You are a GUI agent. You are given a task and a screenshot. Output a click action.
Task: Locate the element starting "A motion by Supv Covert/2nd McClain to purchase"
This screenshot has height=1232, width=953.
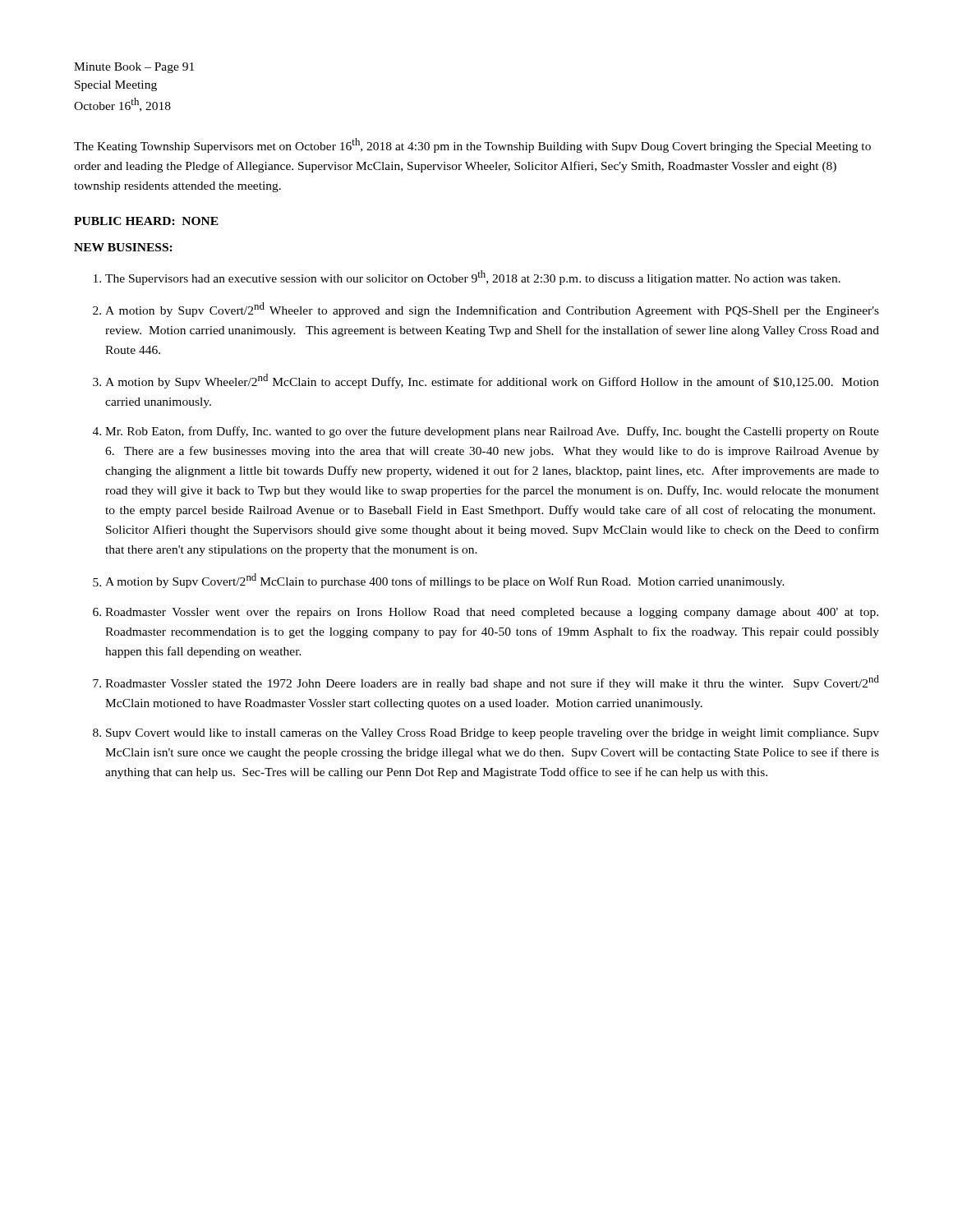[445, 580]
